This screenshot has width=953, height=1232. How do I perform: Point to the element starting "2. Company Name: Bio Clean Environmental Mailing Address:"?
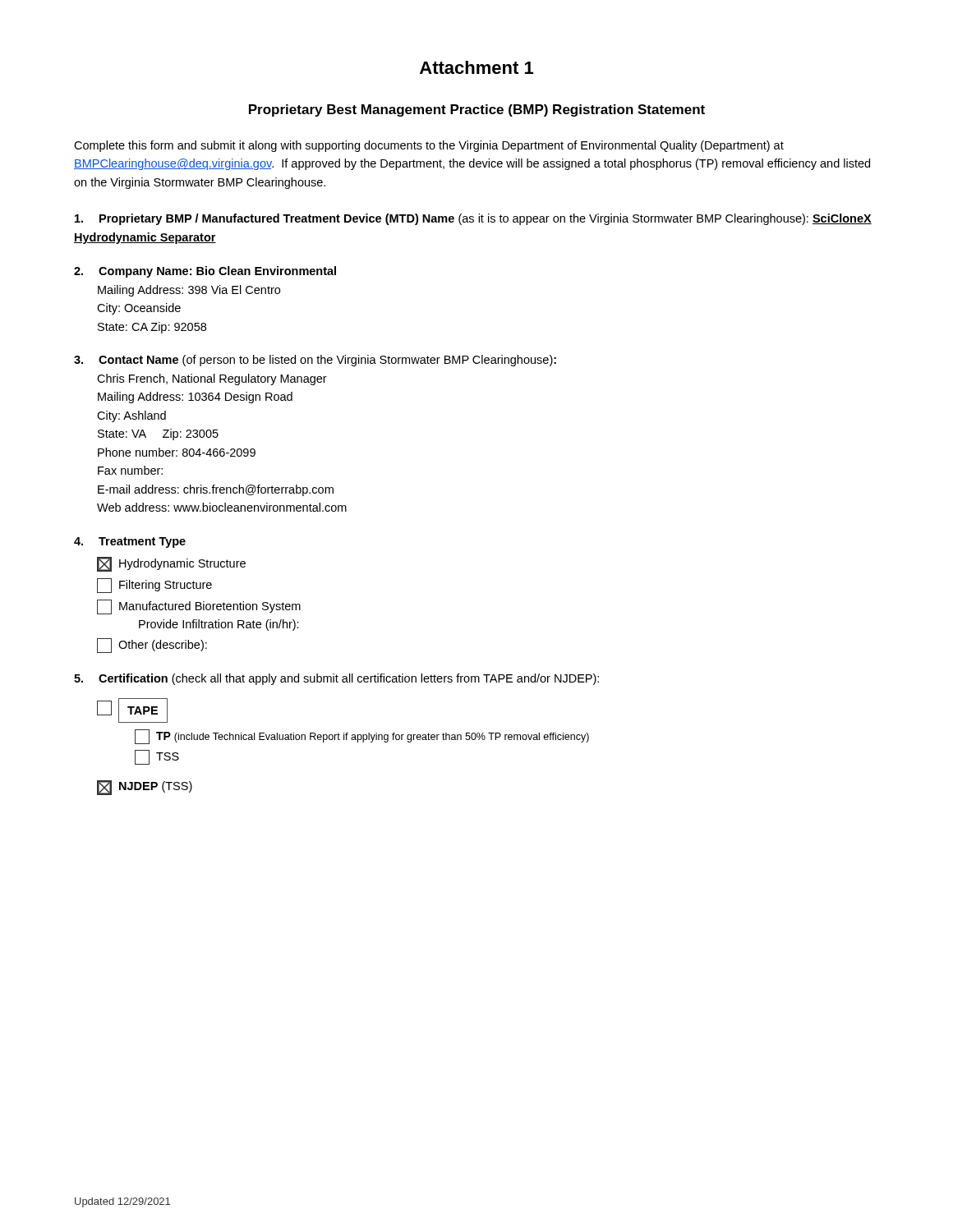205,272
